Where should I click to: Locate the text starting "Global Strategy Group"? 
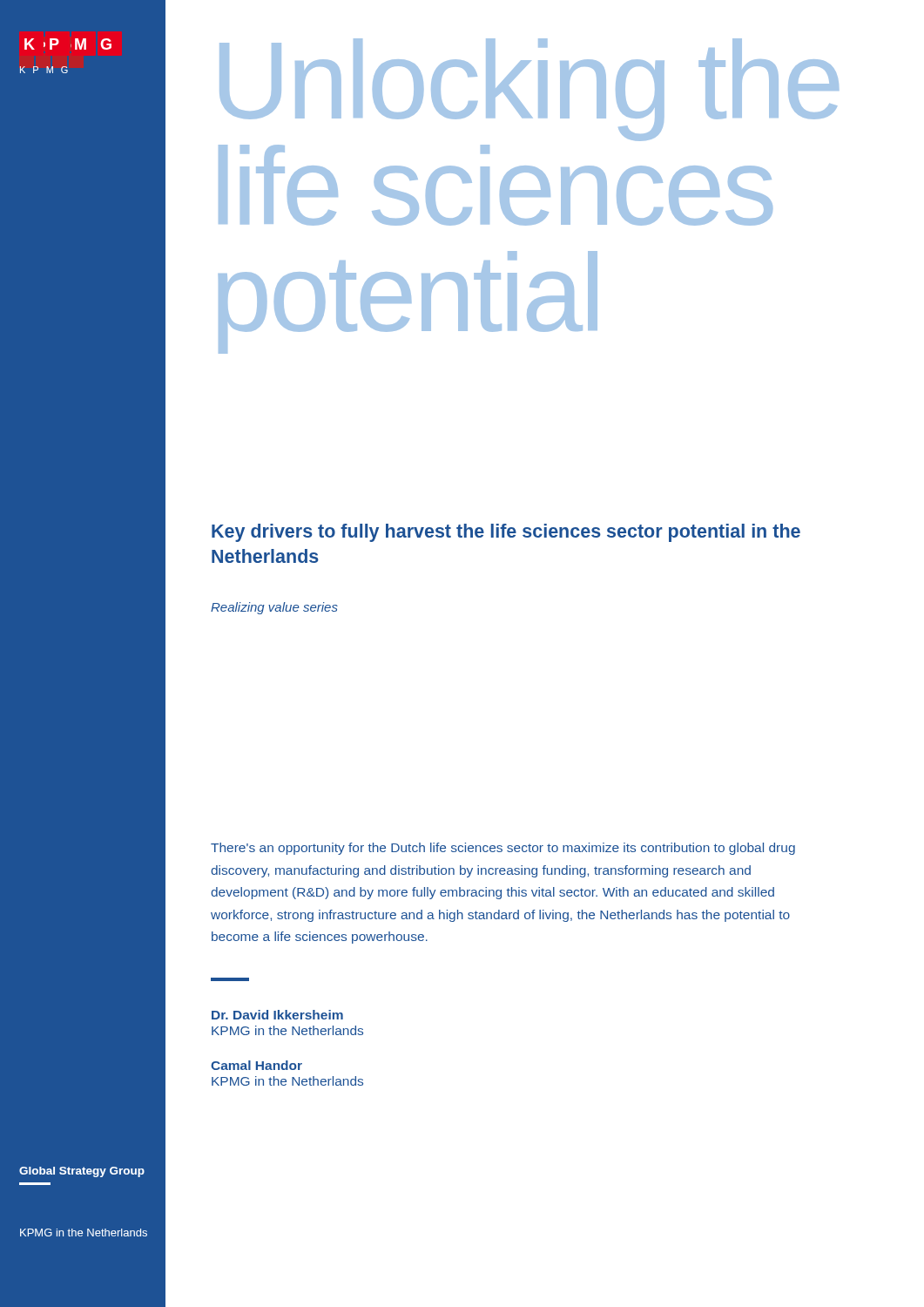(x=82, y=1175)
